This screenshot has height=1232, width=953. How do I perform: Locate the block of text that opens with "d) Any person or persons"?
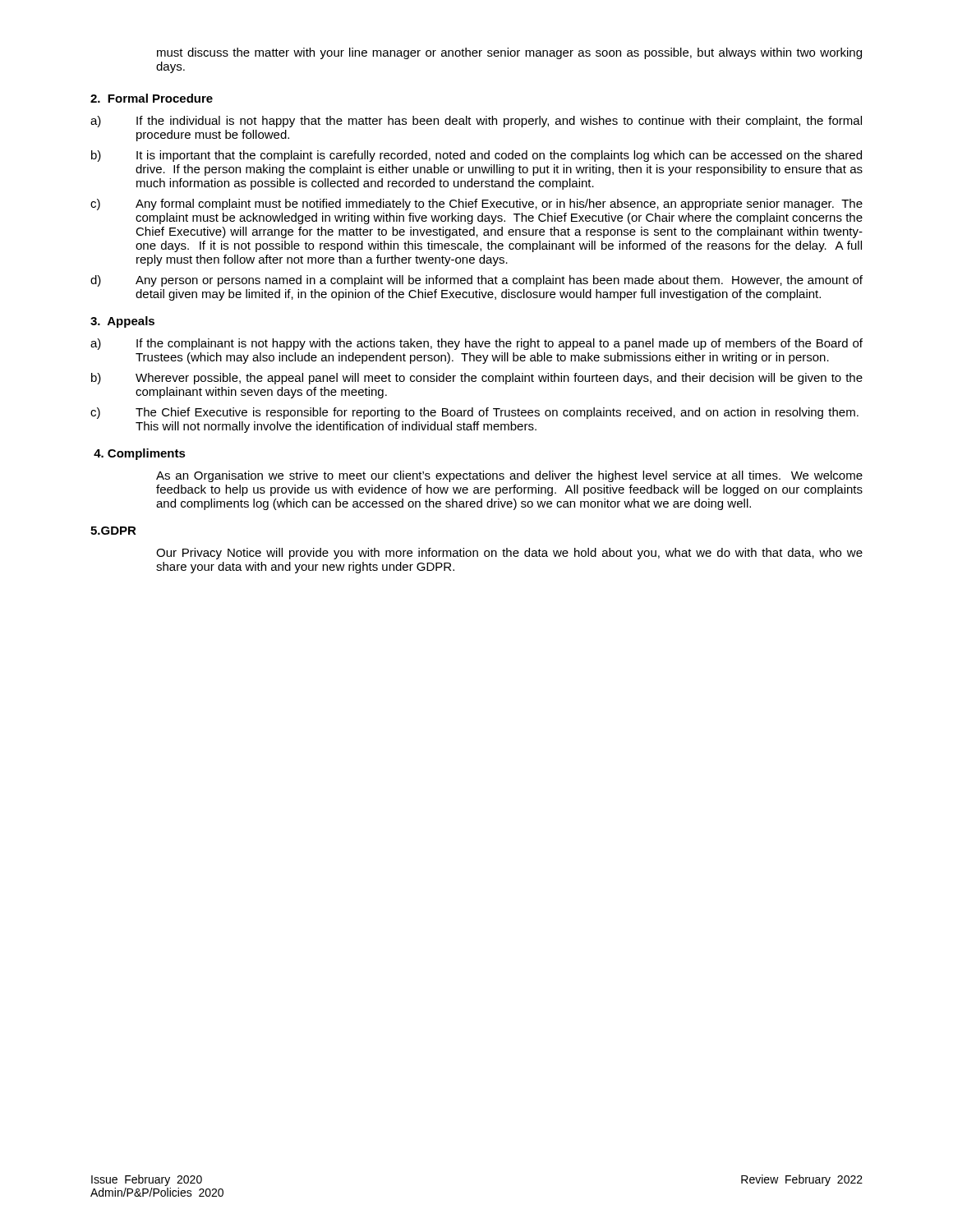point(476,287)
